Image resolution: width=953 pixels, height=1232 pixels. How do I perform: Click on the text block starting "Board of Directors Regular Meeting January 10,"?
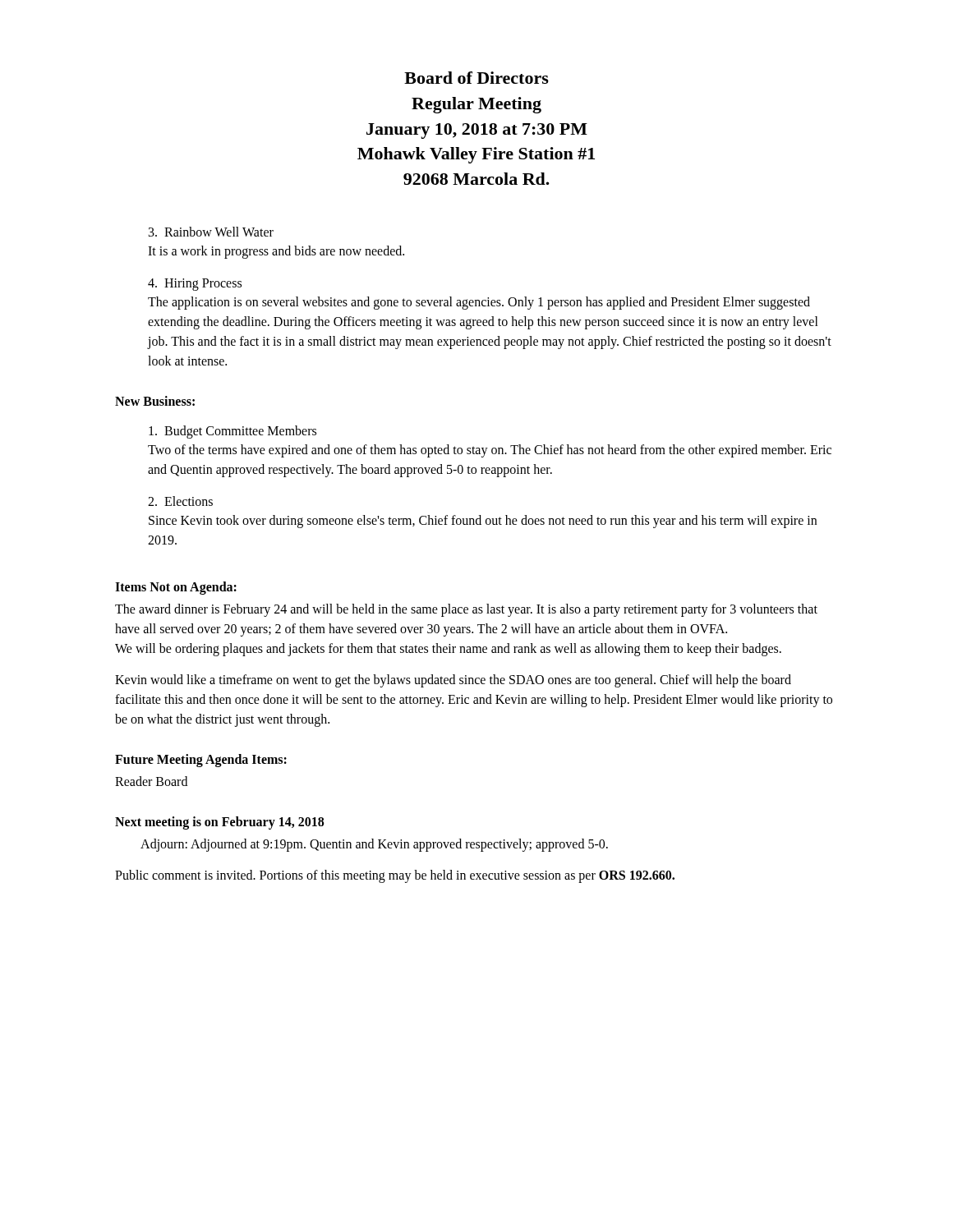(x=476, y=129)
